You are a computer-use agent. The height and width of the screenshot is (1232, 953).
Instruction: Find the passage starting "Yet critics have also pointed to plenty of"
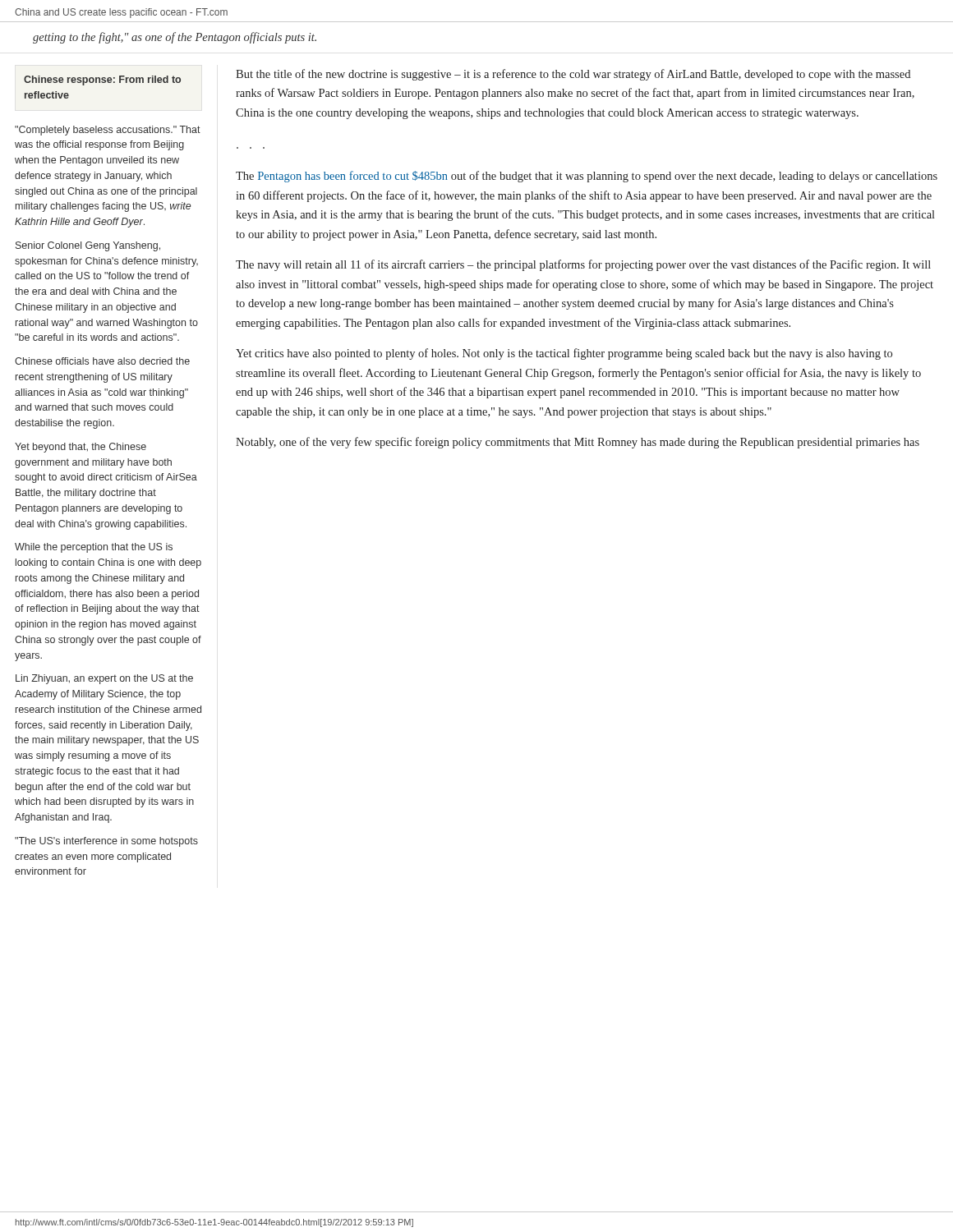pos(578,382)
